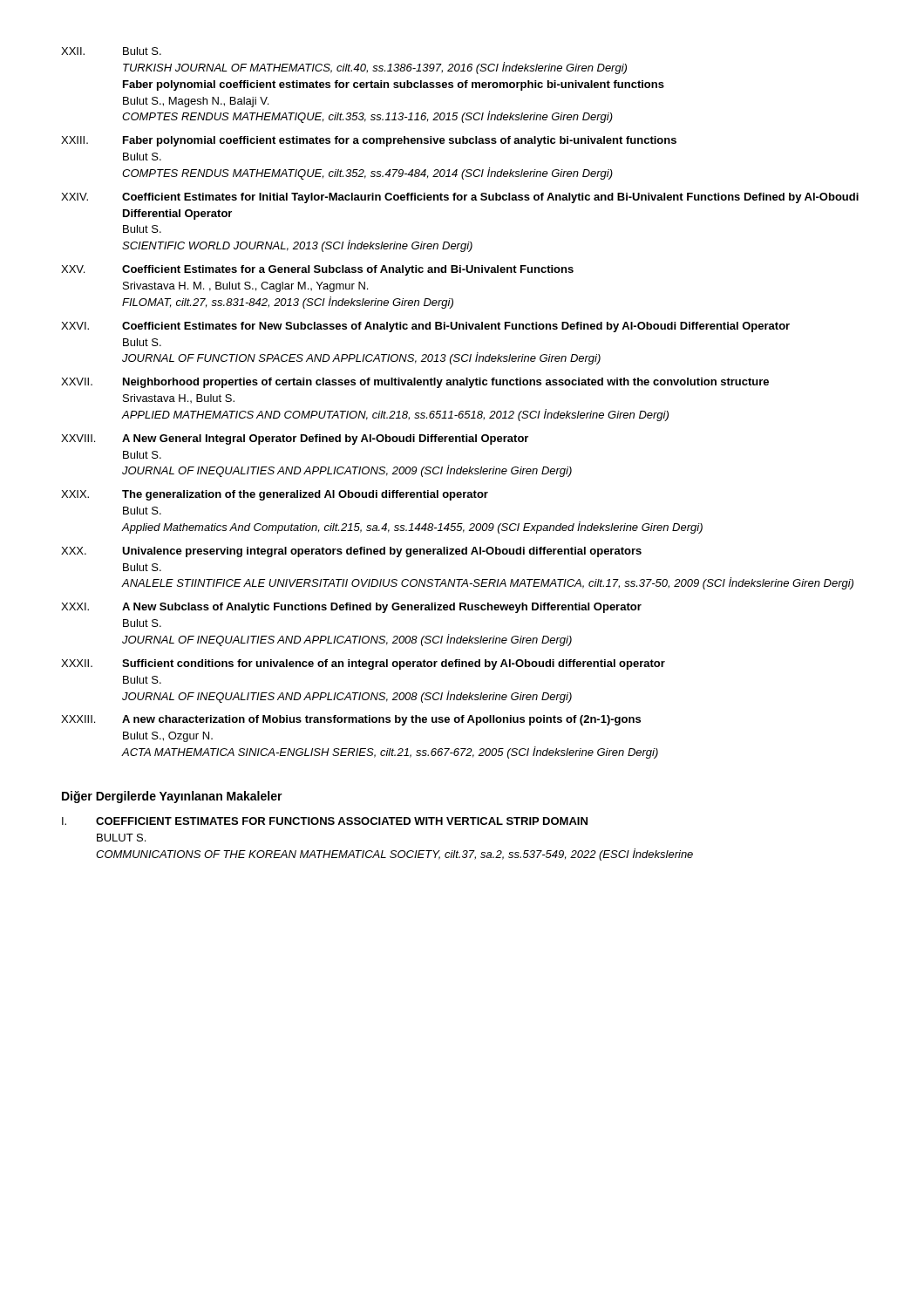
Task: Locate the block starting "XXXI. A New Subclass of Analytic"
Action: point(462,624)
